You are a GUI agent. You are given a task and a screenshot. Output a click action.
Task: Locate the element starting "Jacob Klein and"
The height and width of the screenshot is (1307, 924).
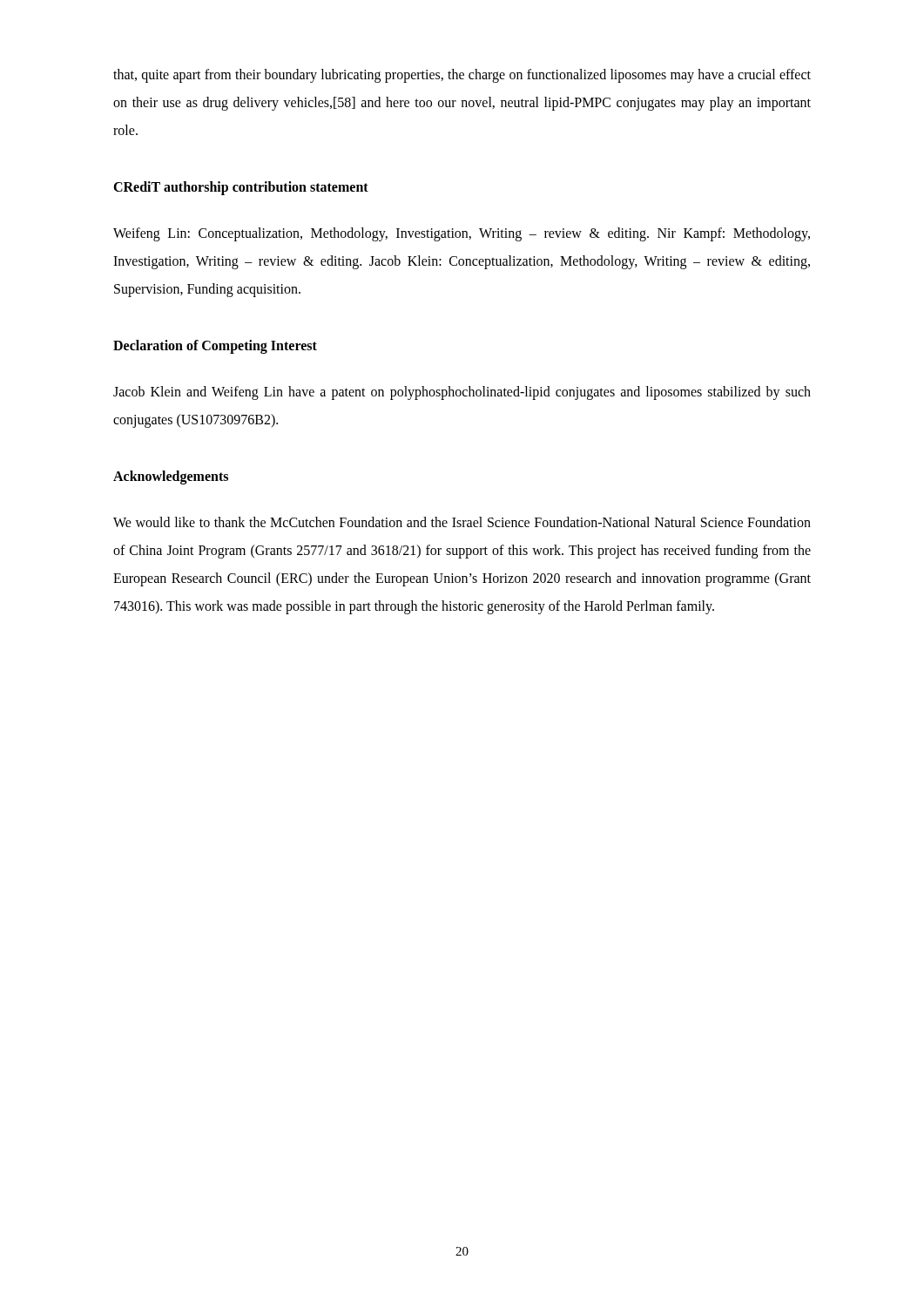pyautogui.click(x=462, y=406)
